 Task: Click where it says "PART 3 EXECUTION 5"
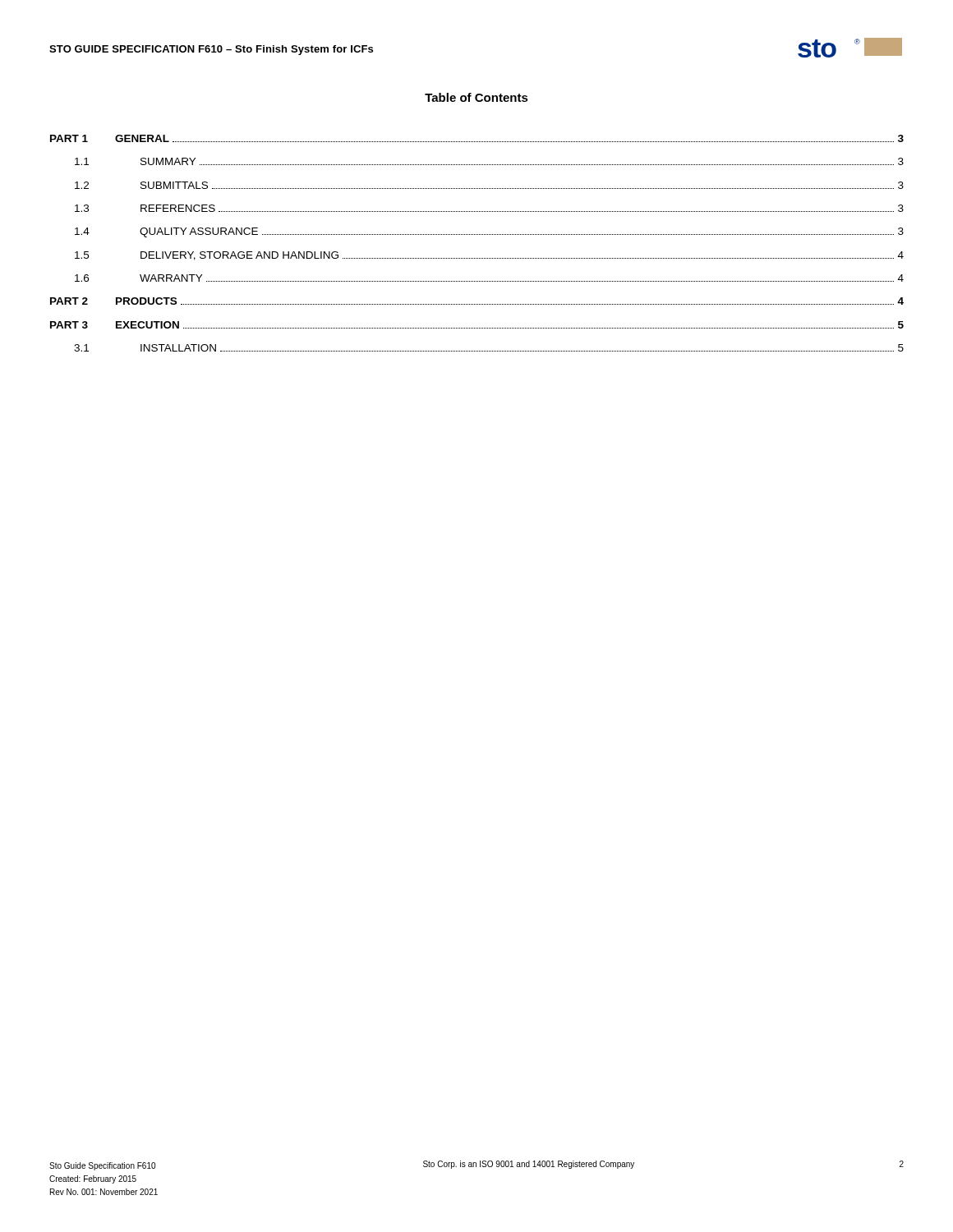coord(476,325)
